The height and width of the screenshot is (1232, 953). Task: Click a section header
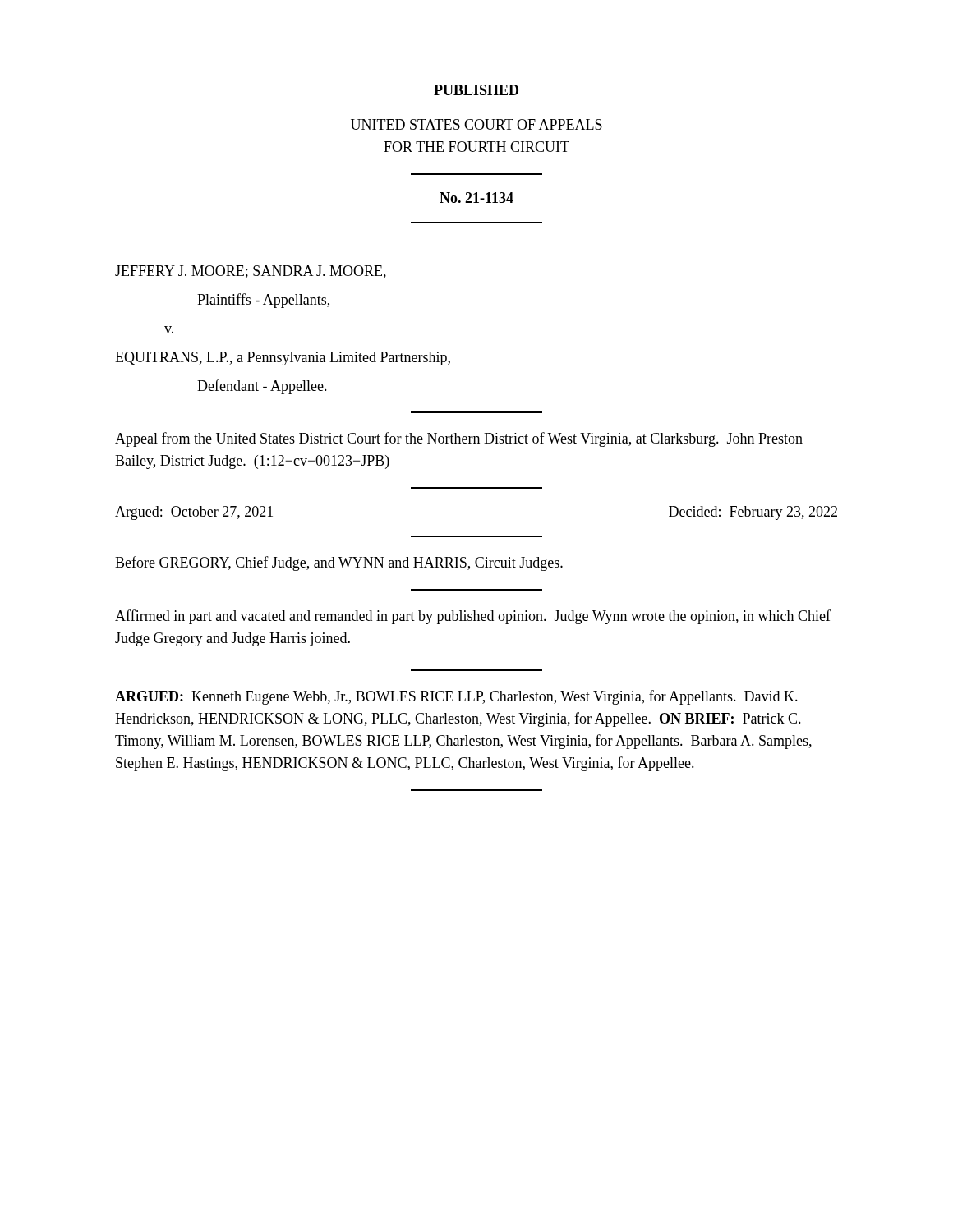476,136
